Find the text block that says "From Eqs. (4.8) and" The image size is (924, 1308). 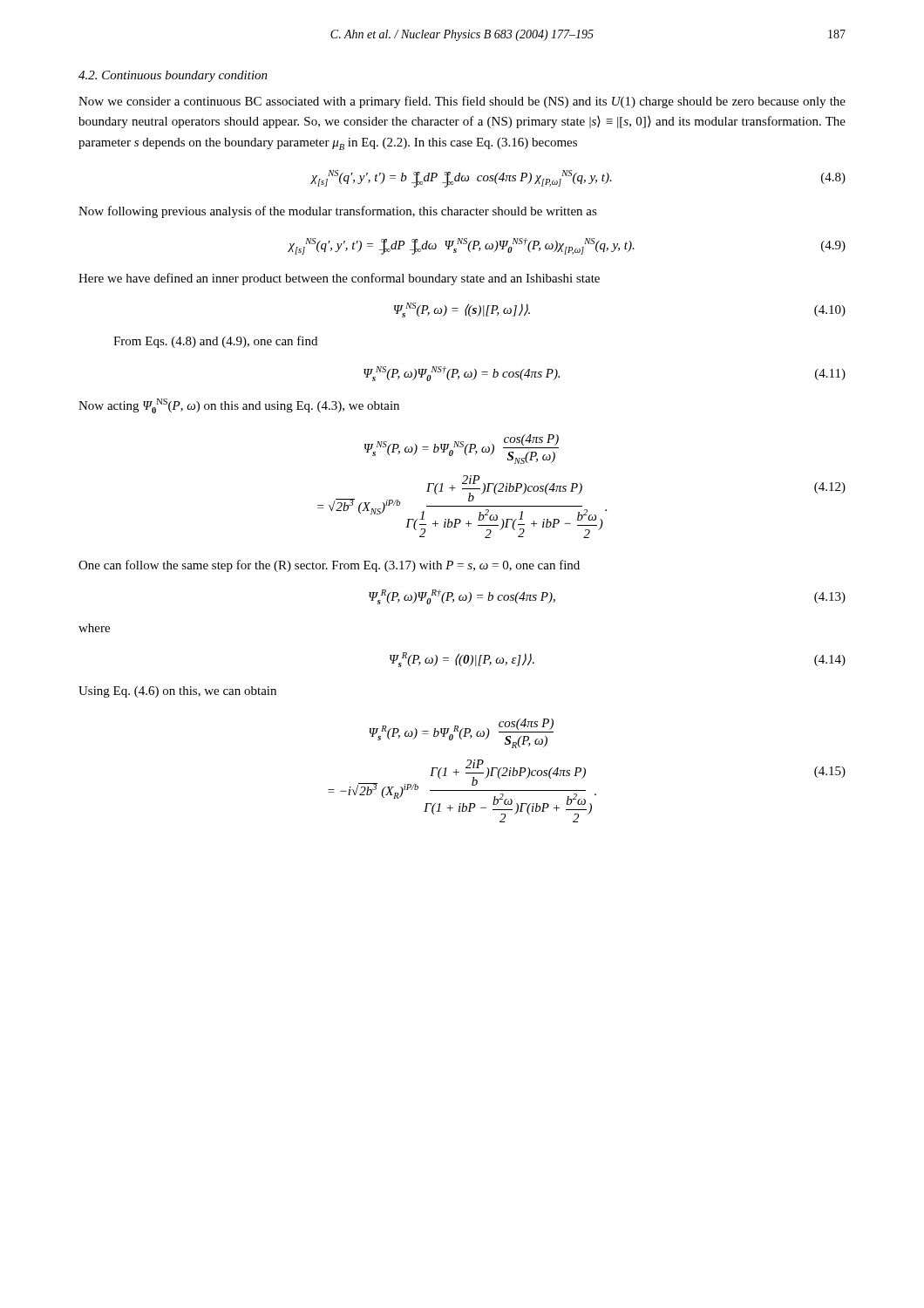[216, 341]
